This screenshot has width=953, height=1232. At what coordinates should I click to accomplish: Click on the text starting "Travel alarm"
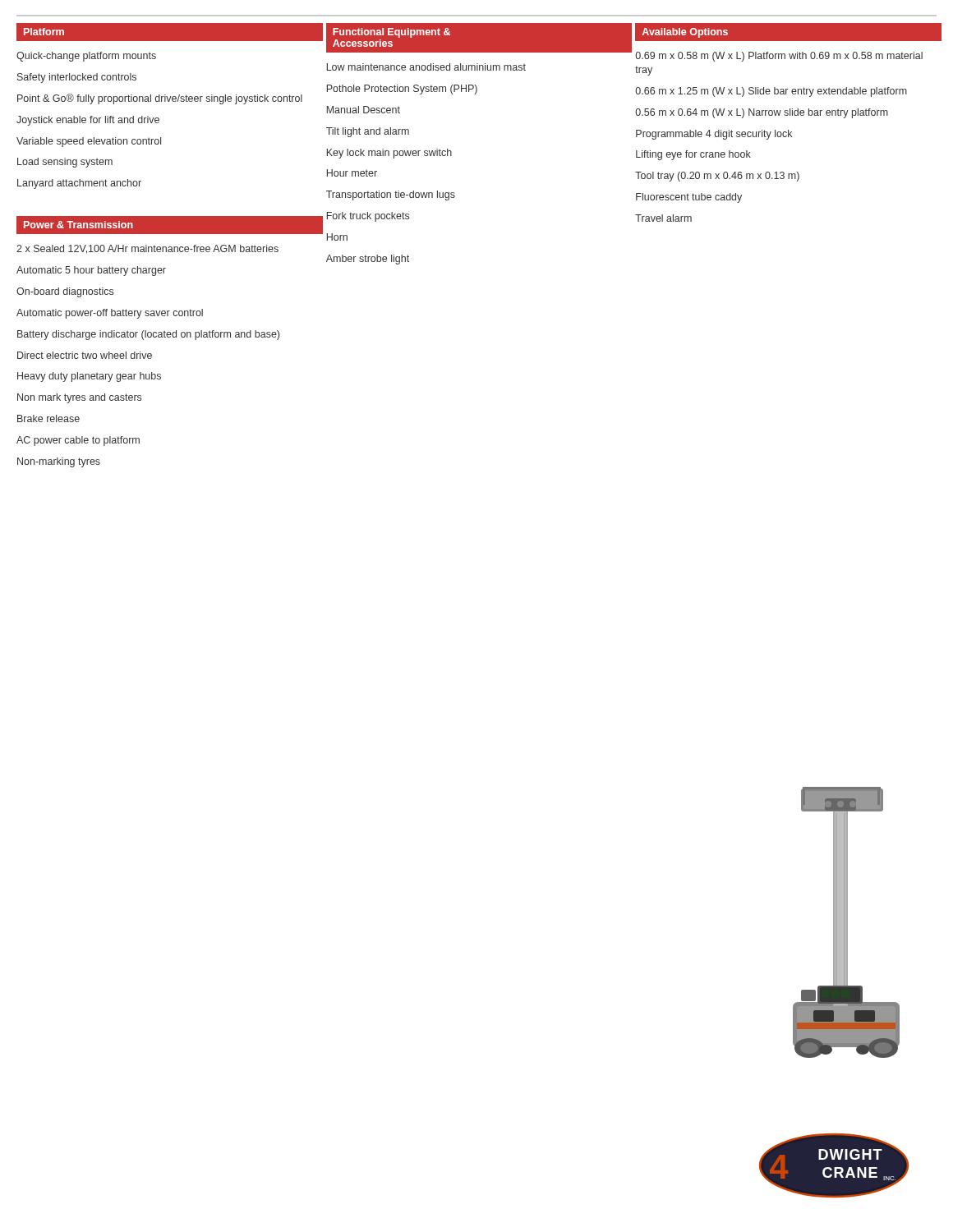[664, 218]
